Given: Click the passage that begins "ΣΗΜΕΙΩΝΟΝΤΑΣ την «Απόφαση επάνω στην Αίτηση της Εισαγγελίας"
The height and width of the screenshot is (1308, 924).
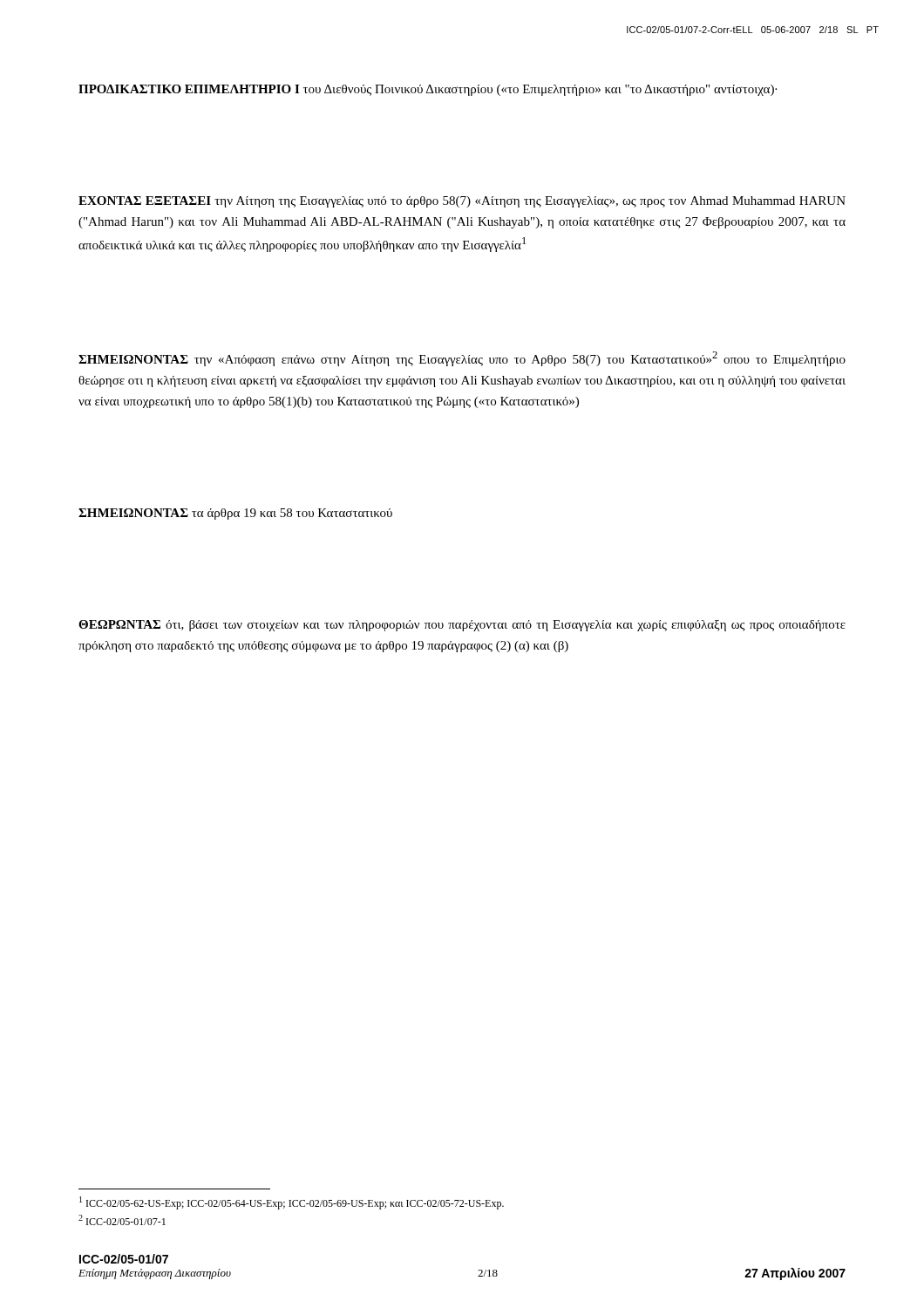Looking at the screenshot, I should click(462, 379).
